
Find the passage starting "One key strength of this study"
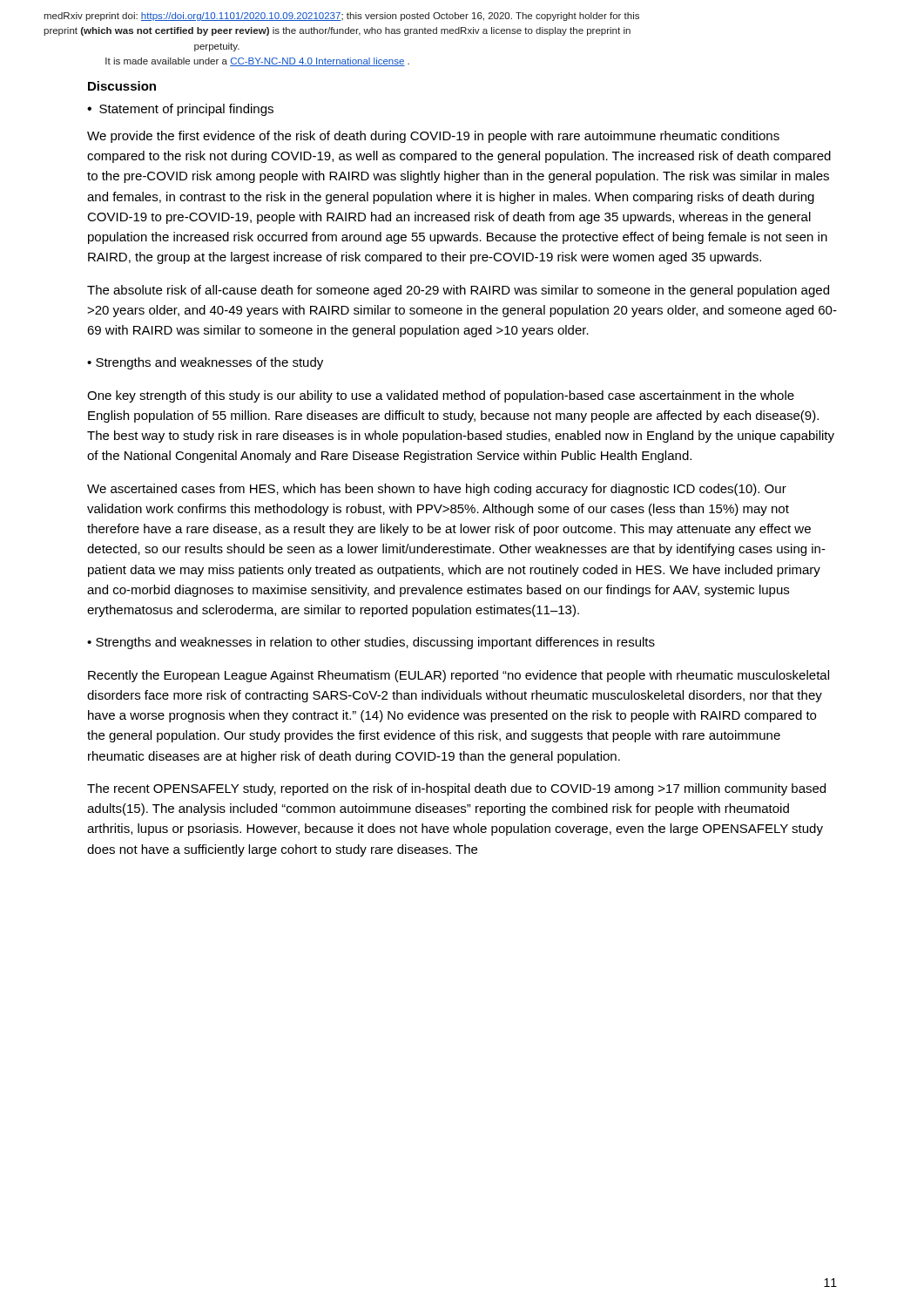[x=461, y=425]
